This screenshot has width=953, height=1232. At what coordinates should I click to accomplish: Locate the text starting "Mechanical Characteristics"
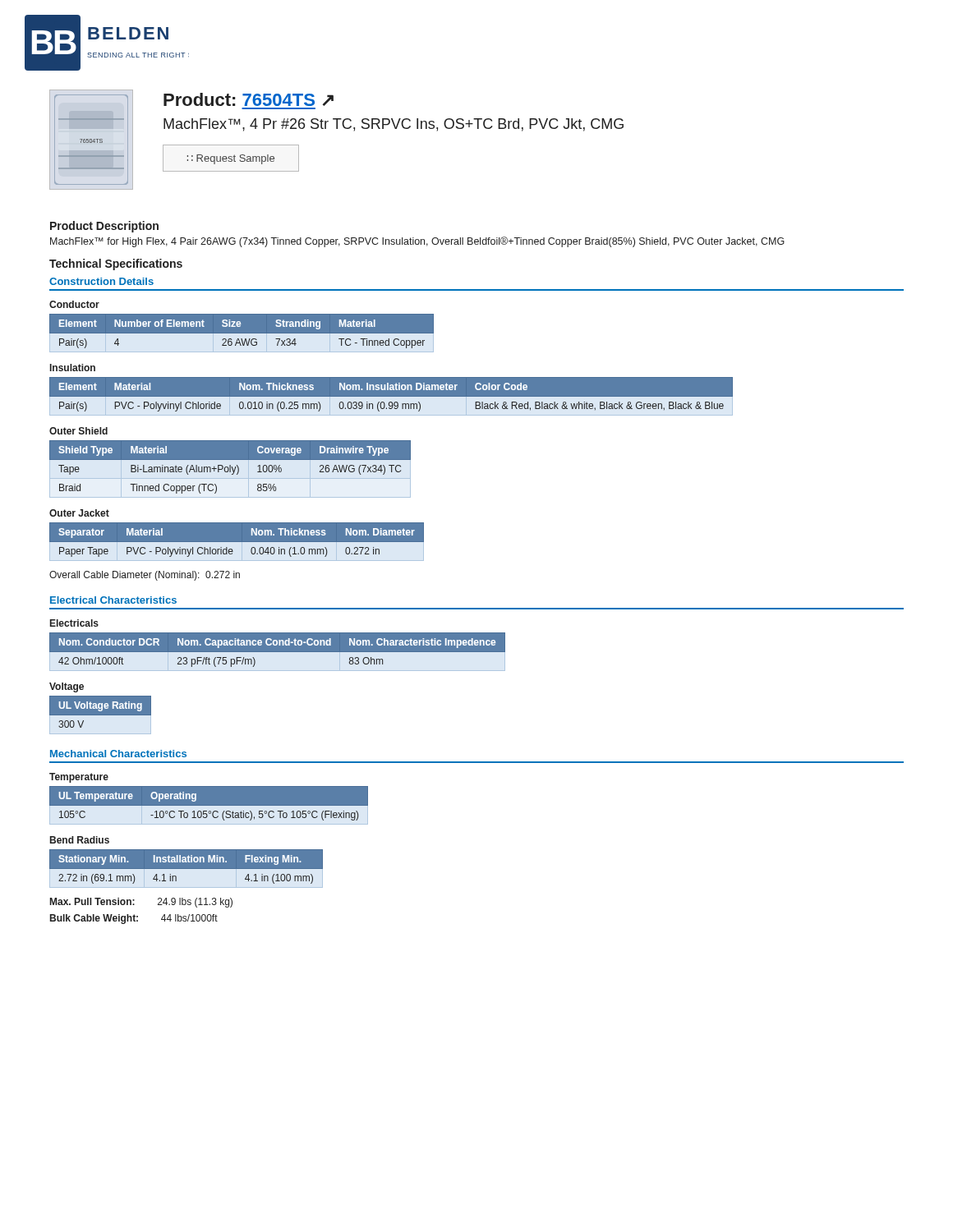pos(118,754)
